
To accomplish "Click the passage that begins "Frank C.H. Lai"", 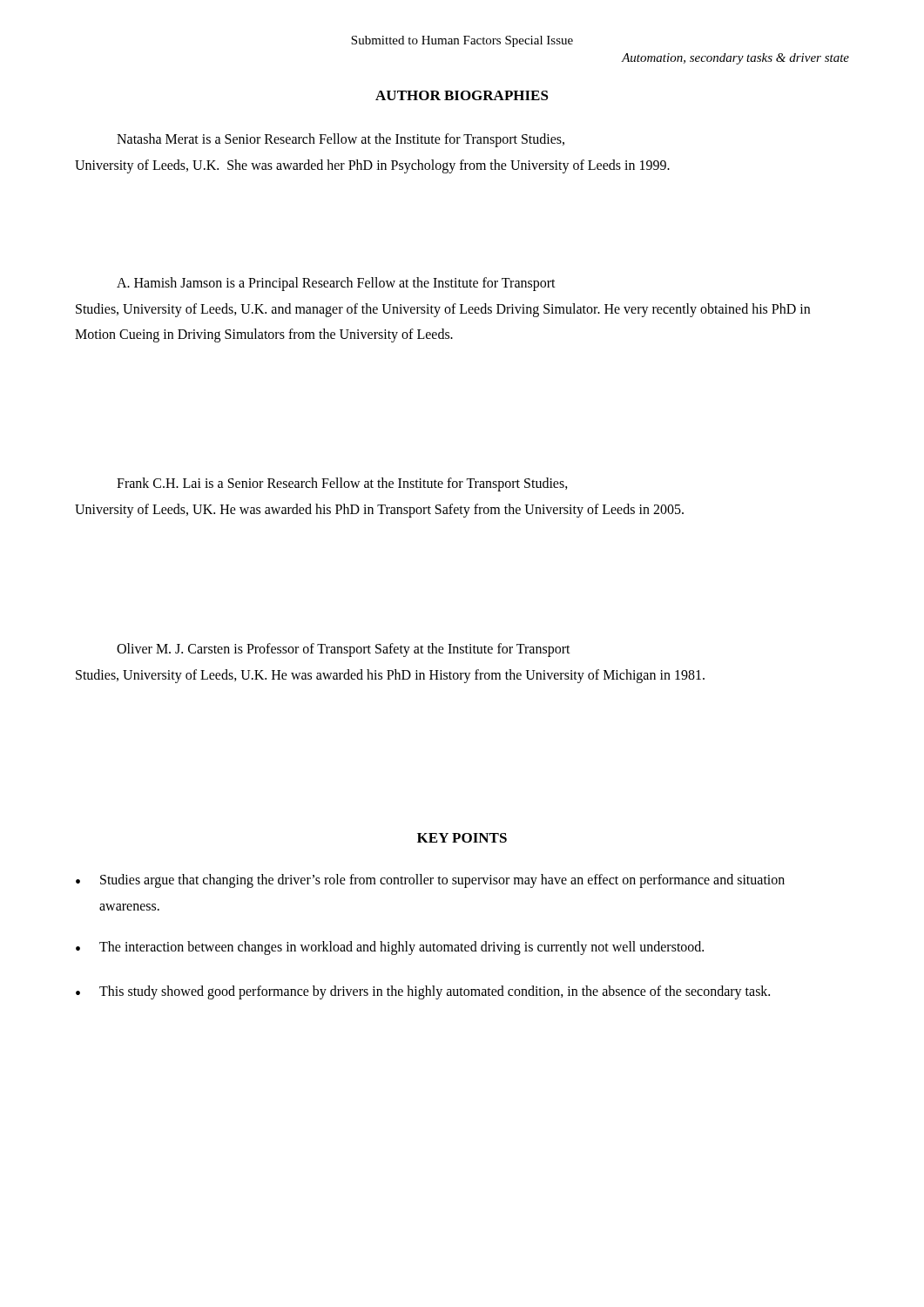I will point(462,493).
